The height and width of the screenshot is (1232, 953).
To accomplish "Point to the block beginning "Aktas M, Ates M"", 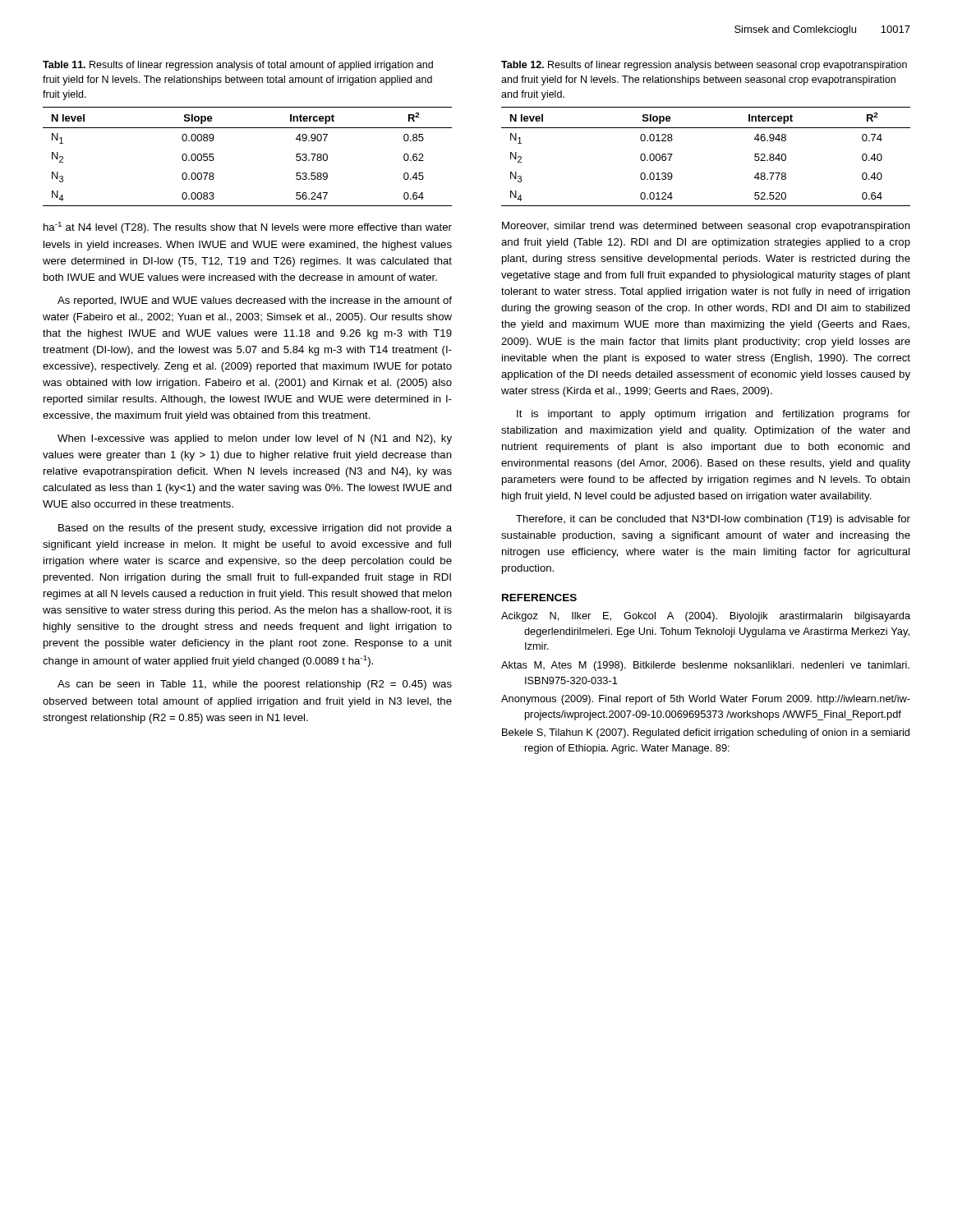I will tap(706, 673).
